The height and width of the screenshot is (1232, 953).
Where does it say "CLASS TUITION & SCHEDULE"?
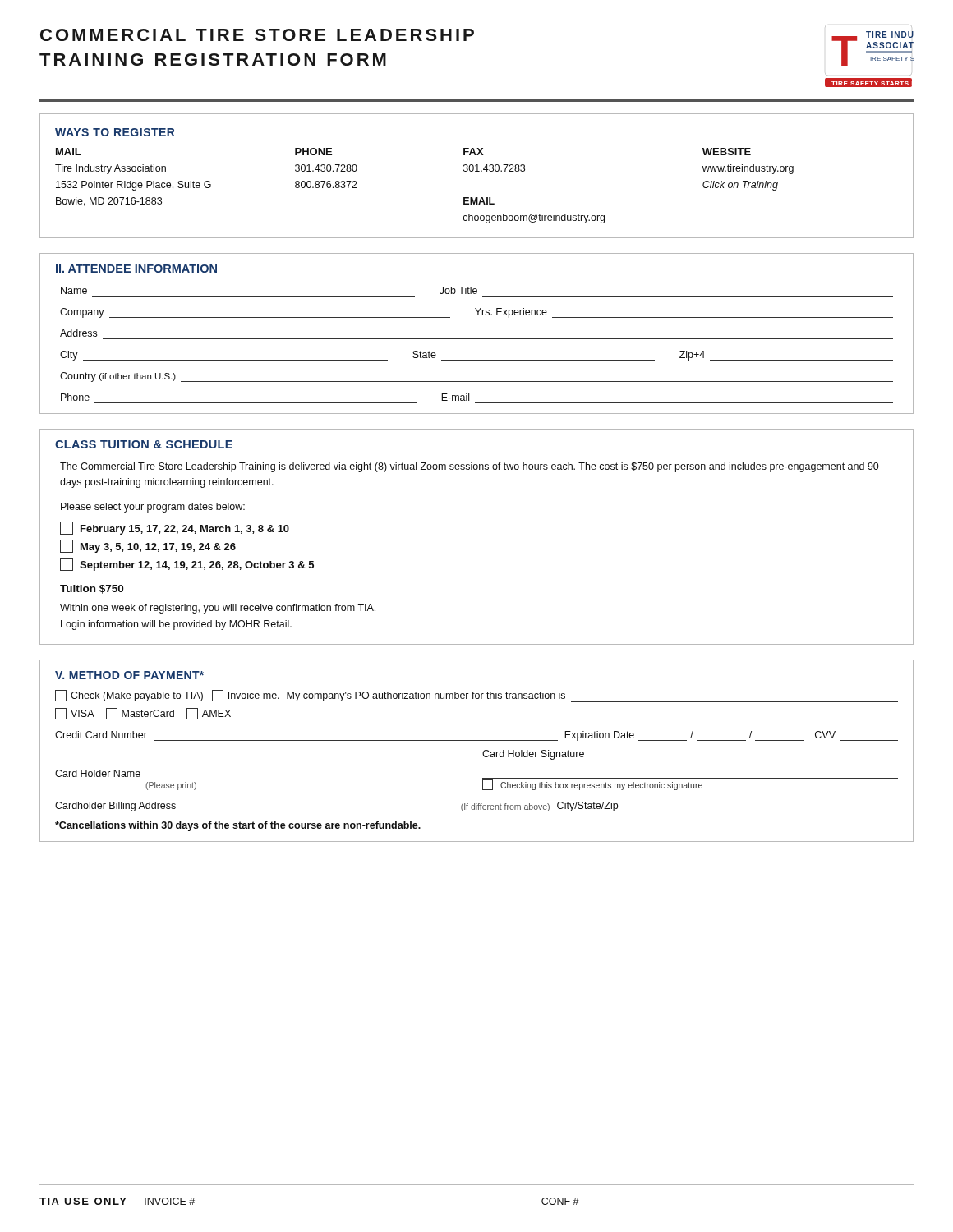pos(144,444)
